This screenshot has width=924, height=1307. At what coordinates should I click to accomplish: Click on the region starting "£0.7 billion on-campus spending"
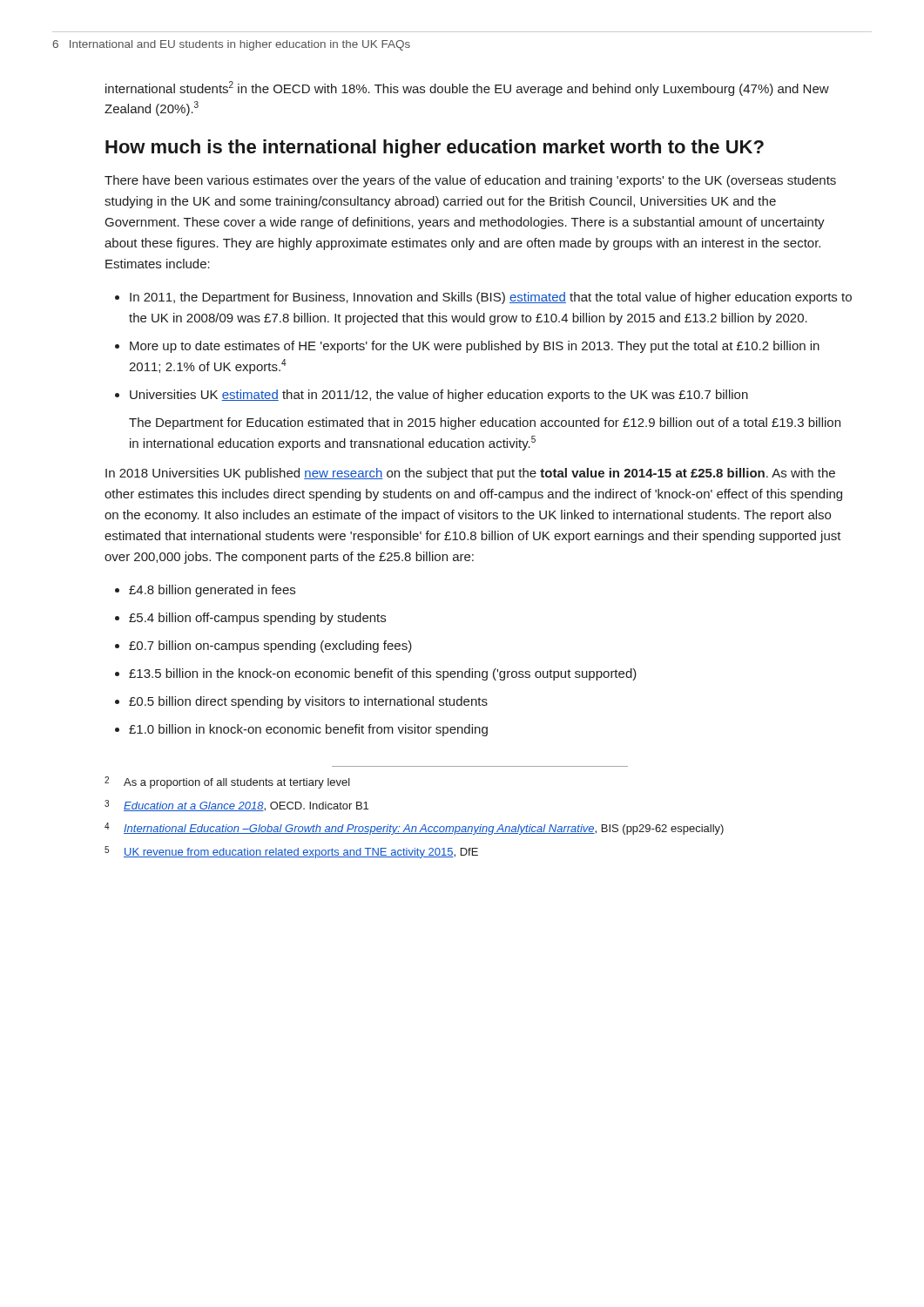pos(271,645)
